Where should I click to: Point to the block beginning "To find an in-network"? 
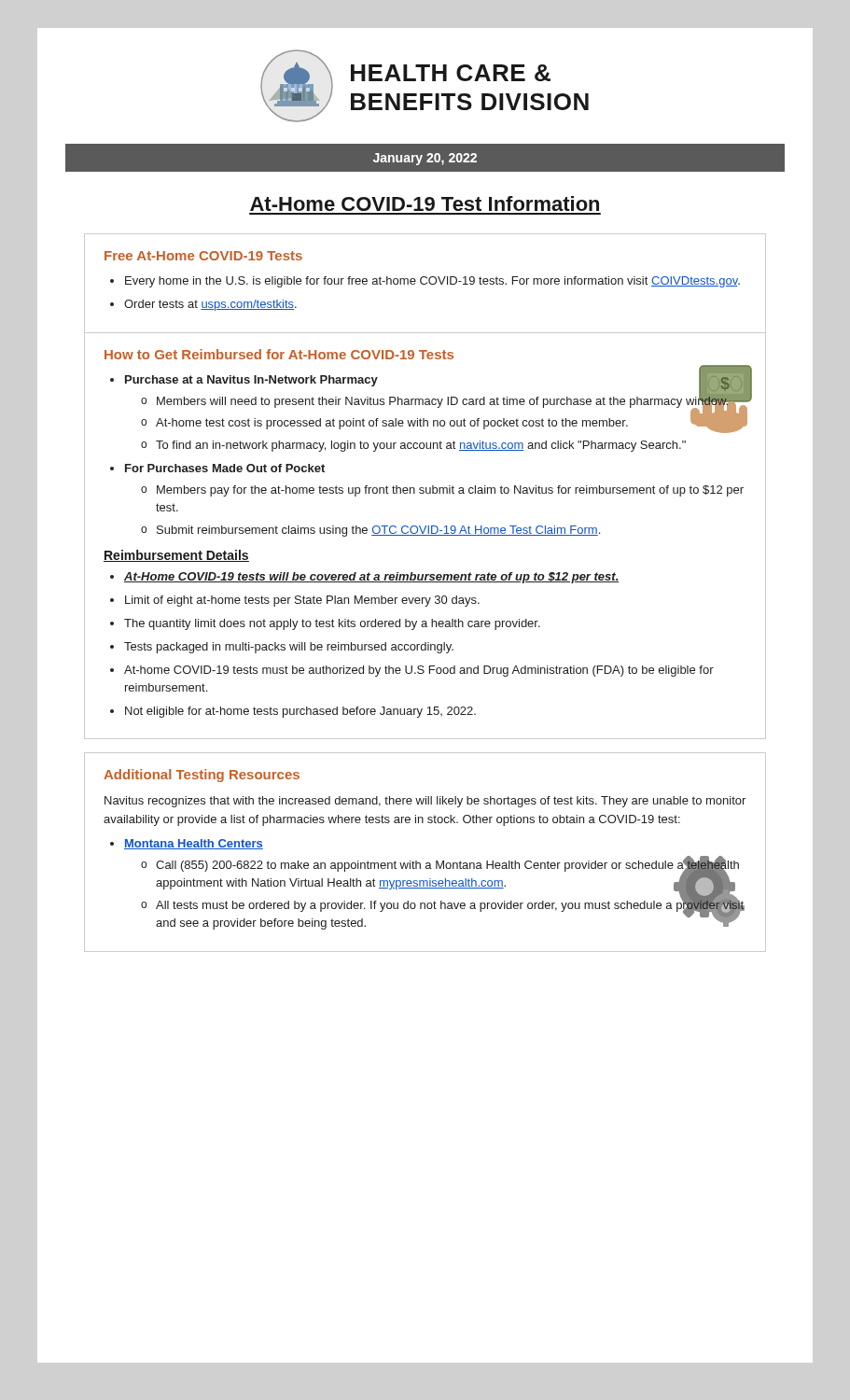point(421,445)
